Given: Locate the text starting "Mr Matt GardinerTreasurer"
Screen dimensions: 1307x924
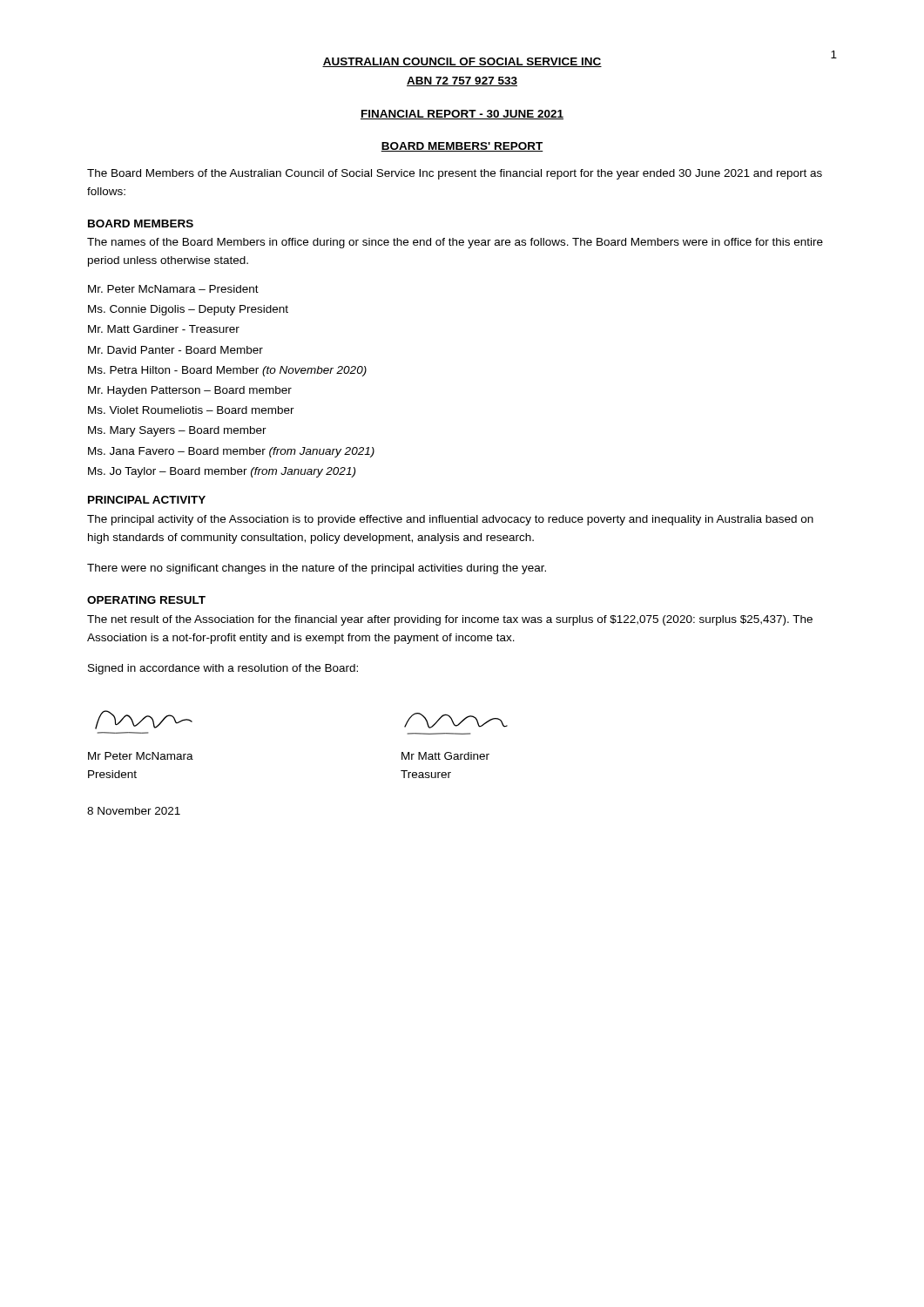Looking at the screenshot, I should coord(445,765).
